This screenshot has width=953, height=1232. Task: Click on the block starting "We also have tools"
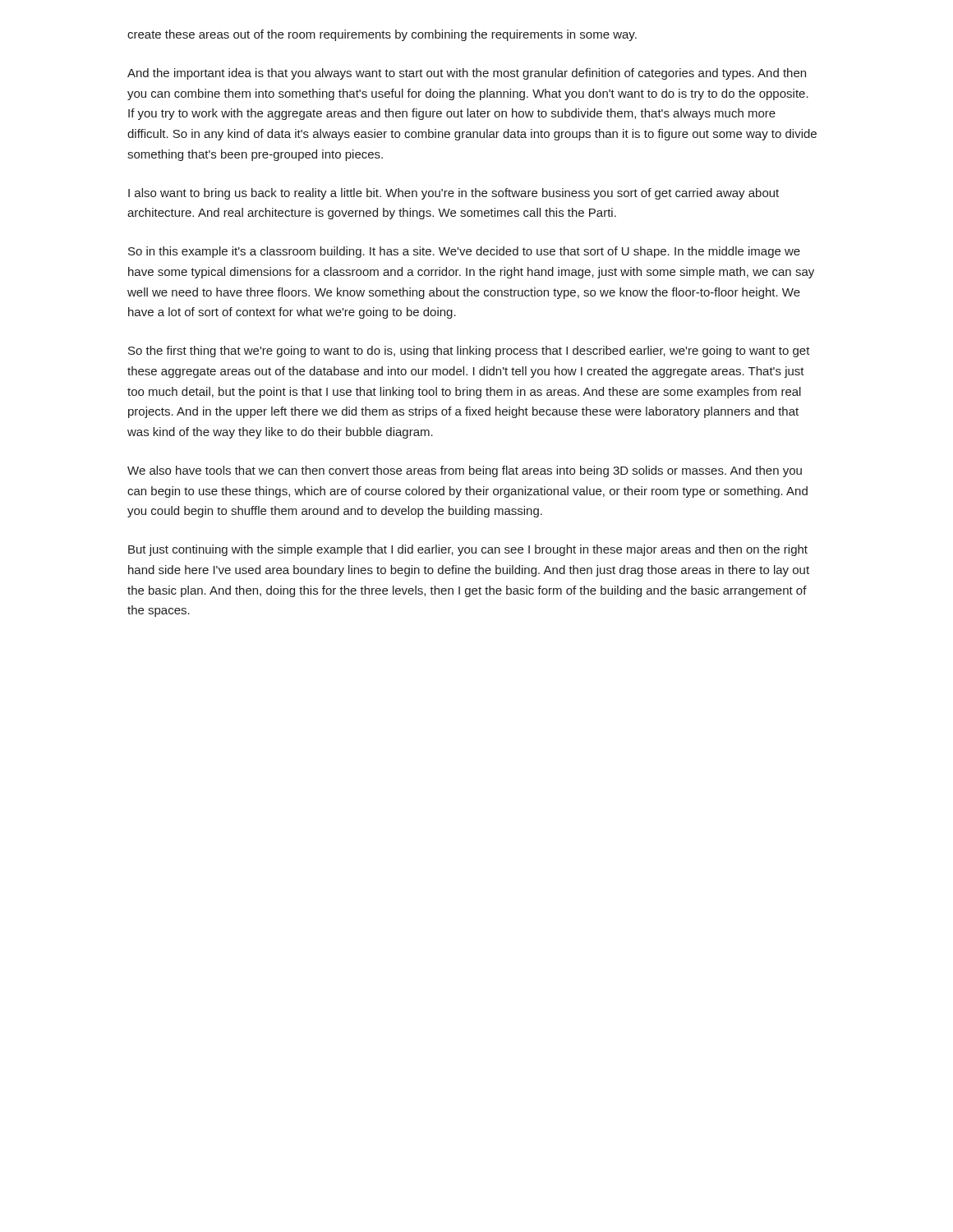tap(468, 490)
